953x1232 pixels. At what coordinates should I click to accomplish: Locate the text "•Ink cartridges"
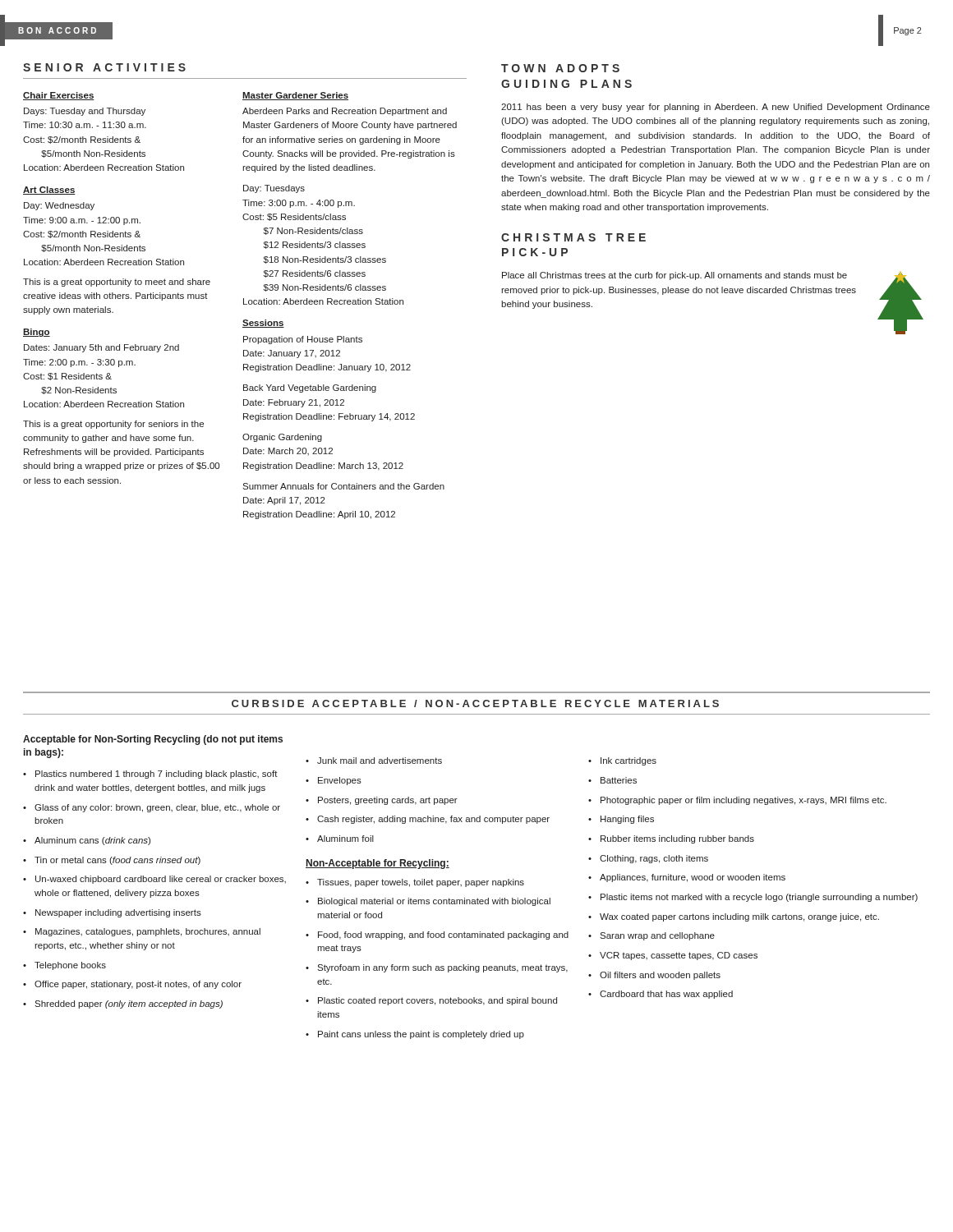click(622, 761)
